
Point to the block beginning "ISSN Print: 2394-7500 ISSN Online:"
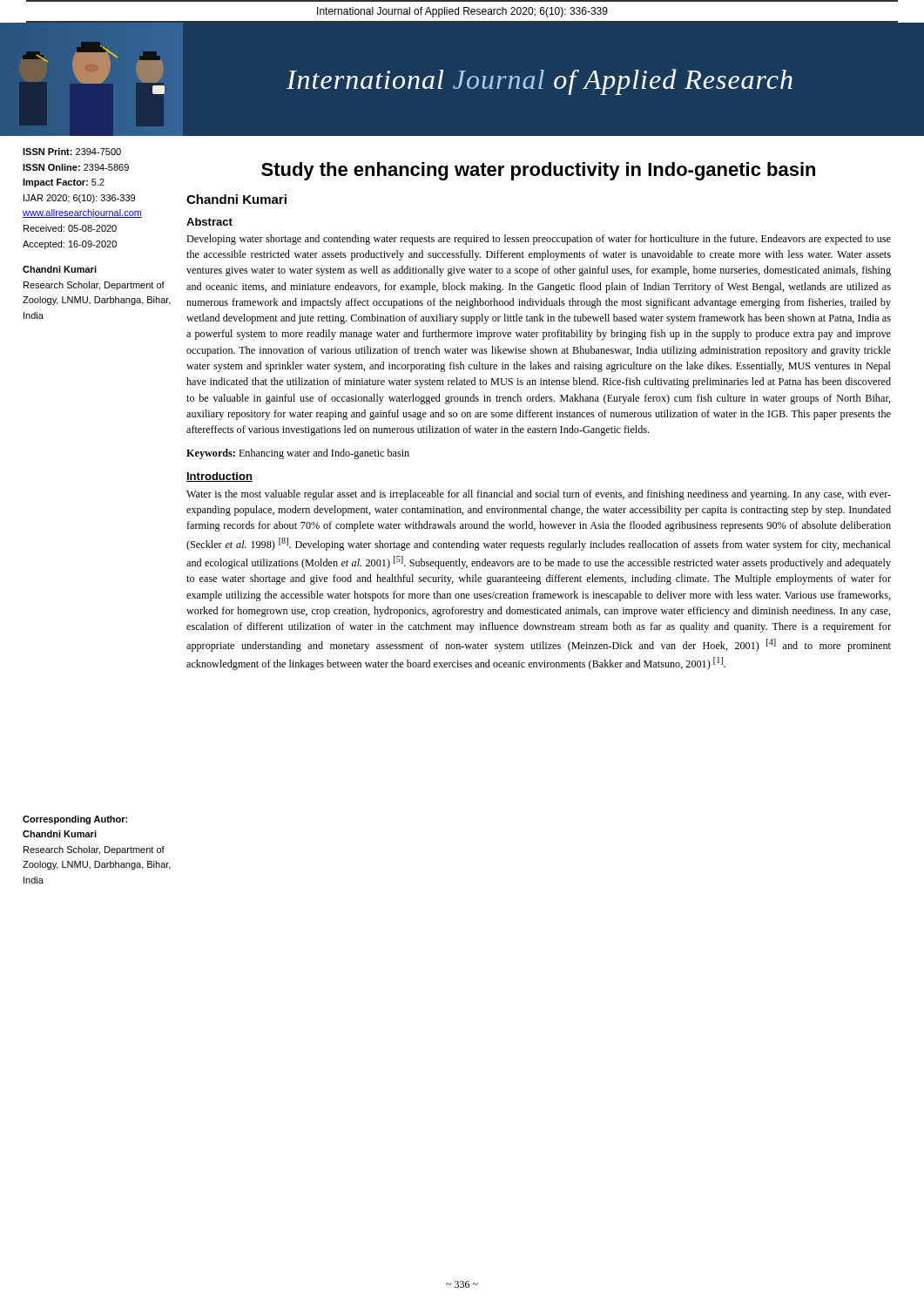coord(82,198)
